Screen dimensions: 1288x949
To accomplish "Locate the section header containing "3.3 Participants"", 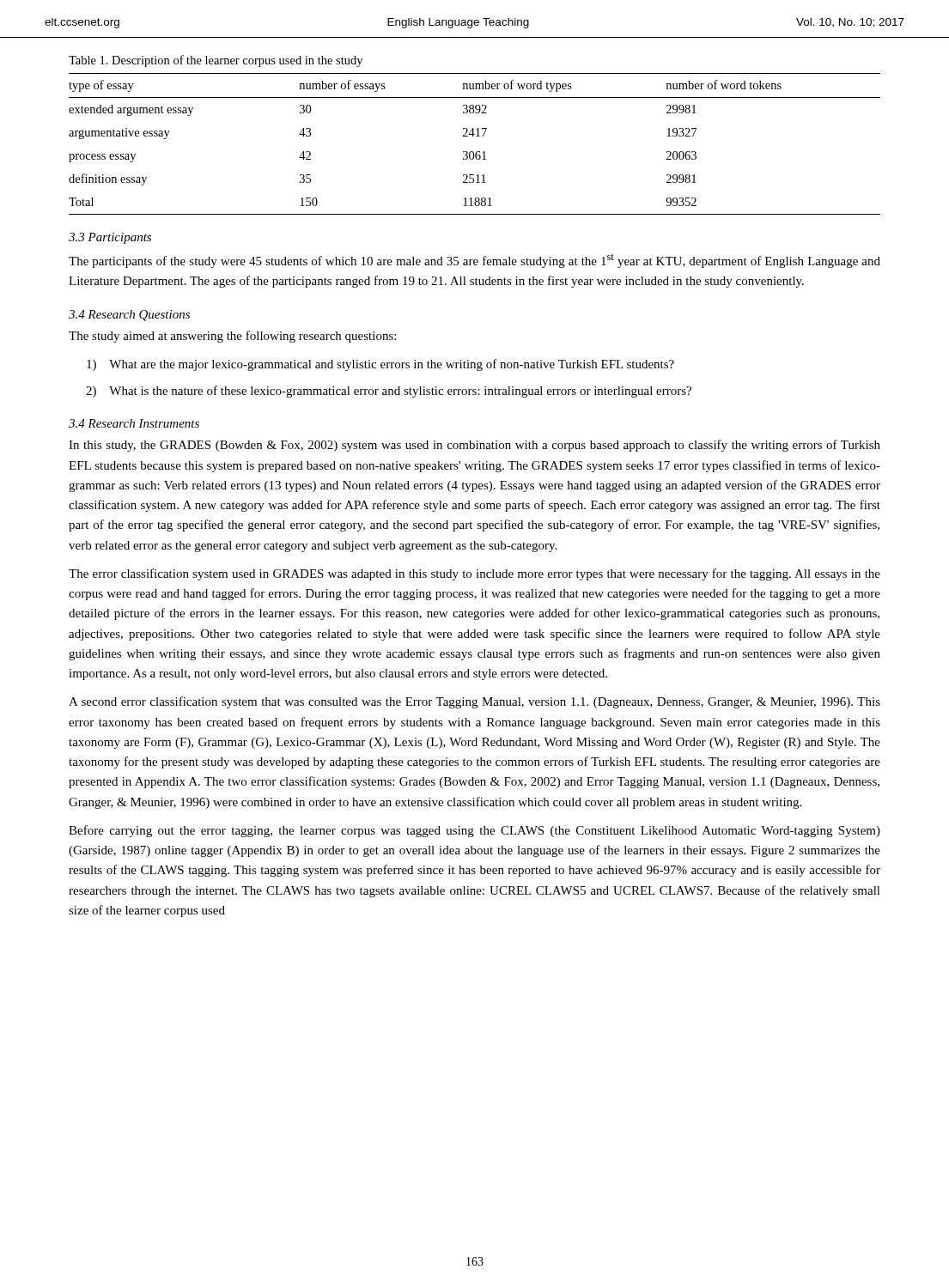I will pos(110,237).
